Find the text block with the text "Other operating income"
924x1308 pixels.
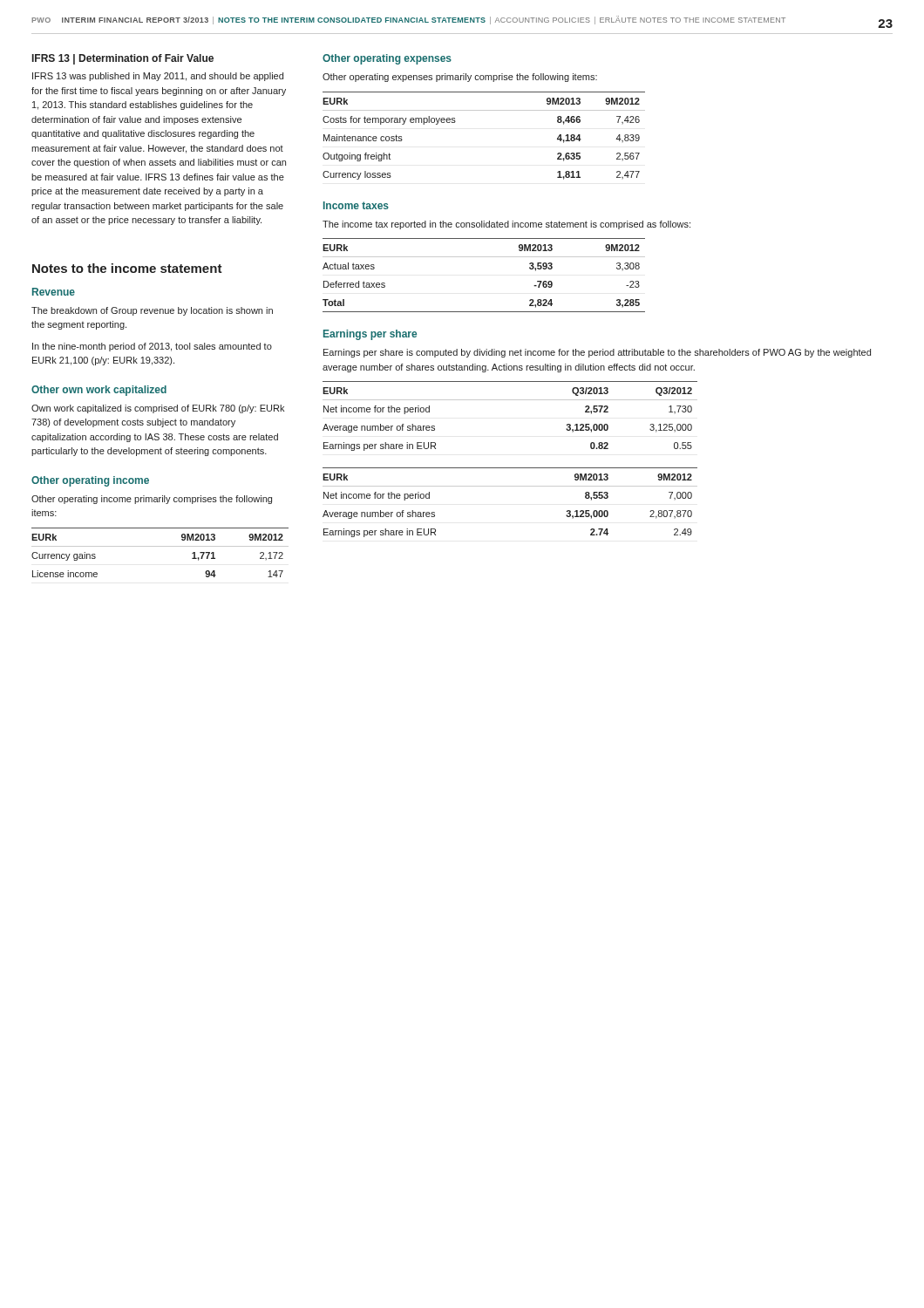pyautogui.click(x=152, y=506)
